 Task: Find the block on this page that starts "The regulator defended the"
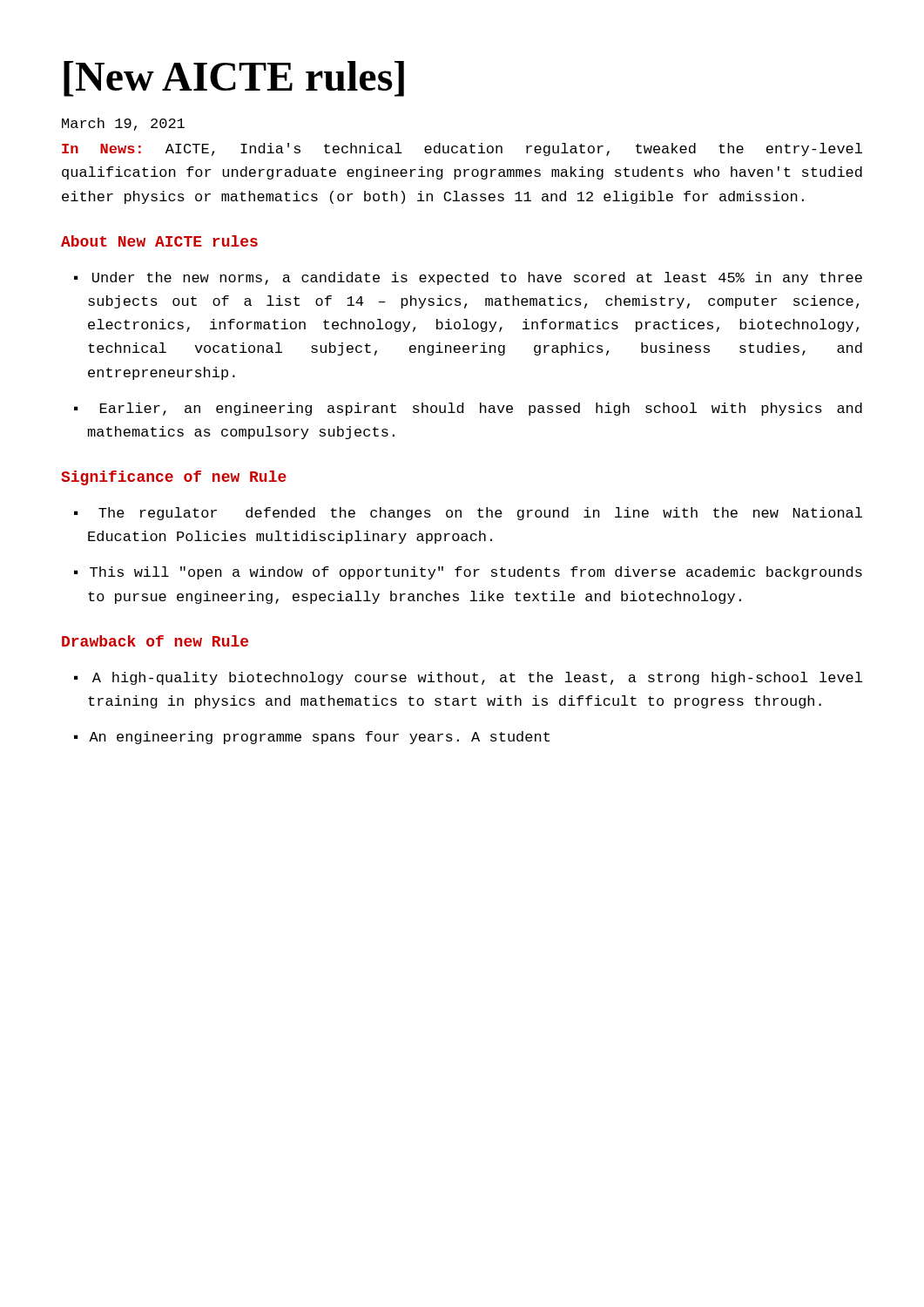[x=475, y=526]
